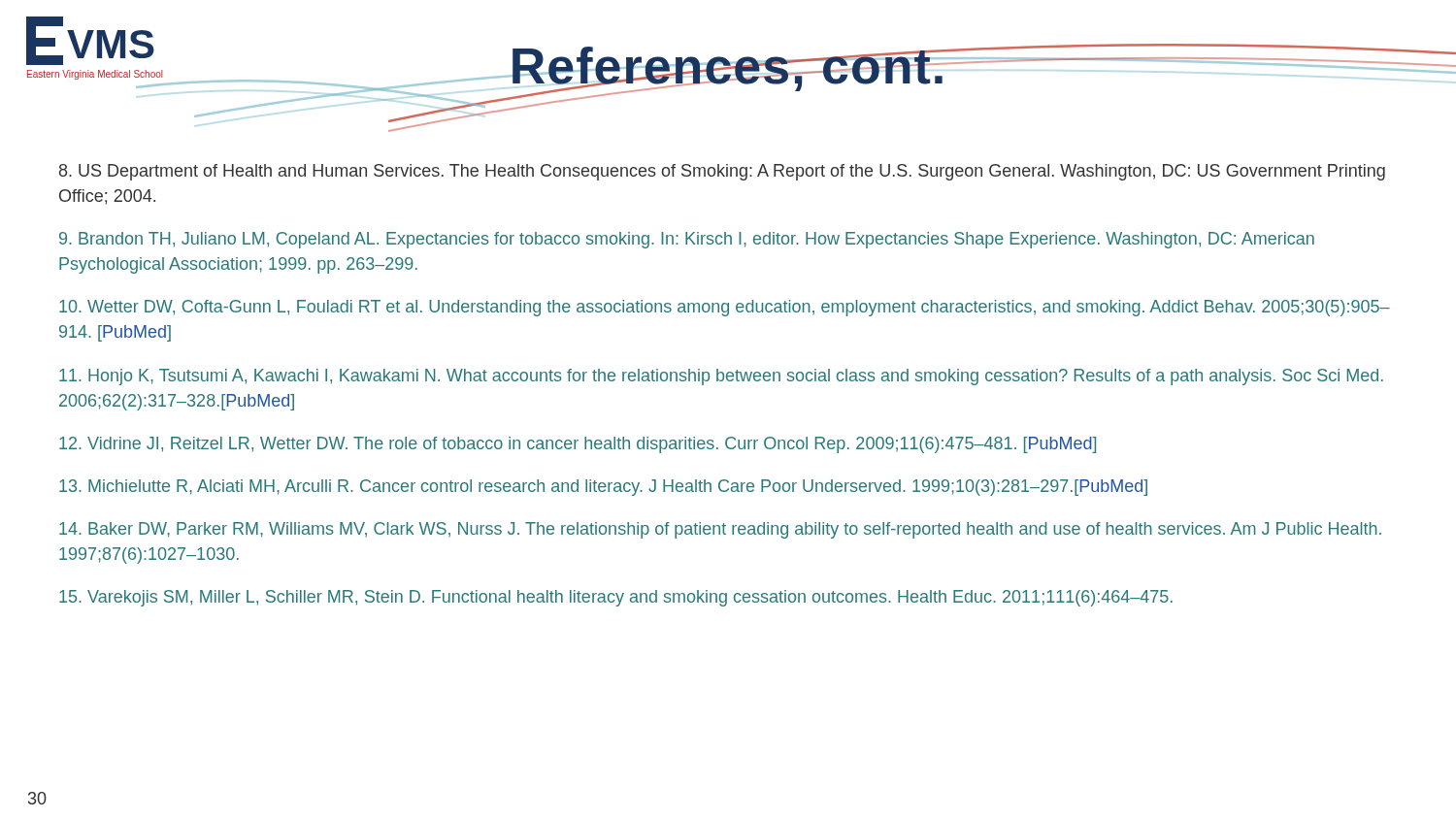
Task: Select the text block starting "15. Varekojis SM, Miller L, Schiller MR, Stein"
Action: [x=616, y=597]
